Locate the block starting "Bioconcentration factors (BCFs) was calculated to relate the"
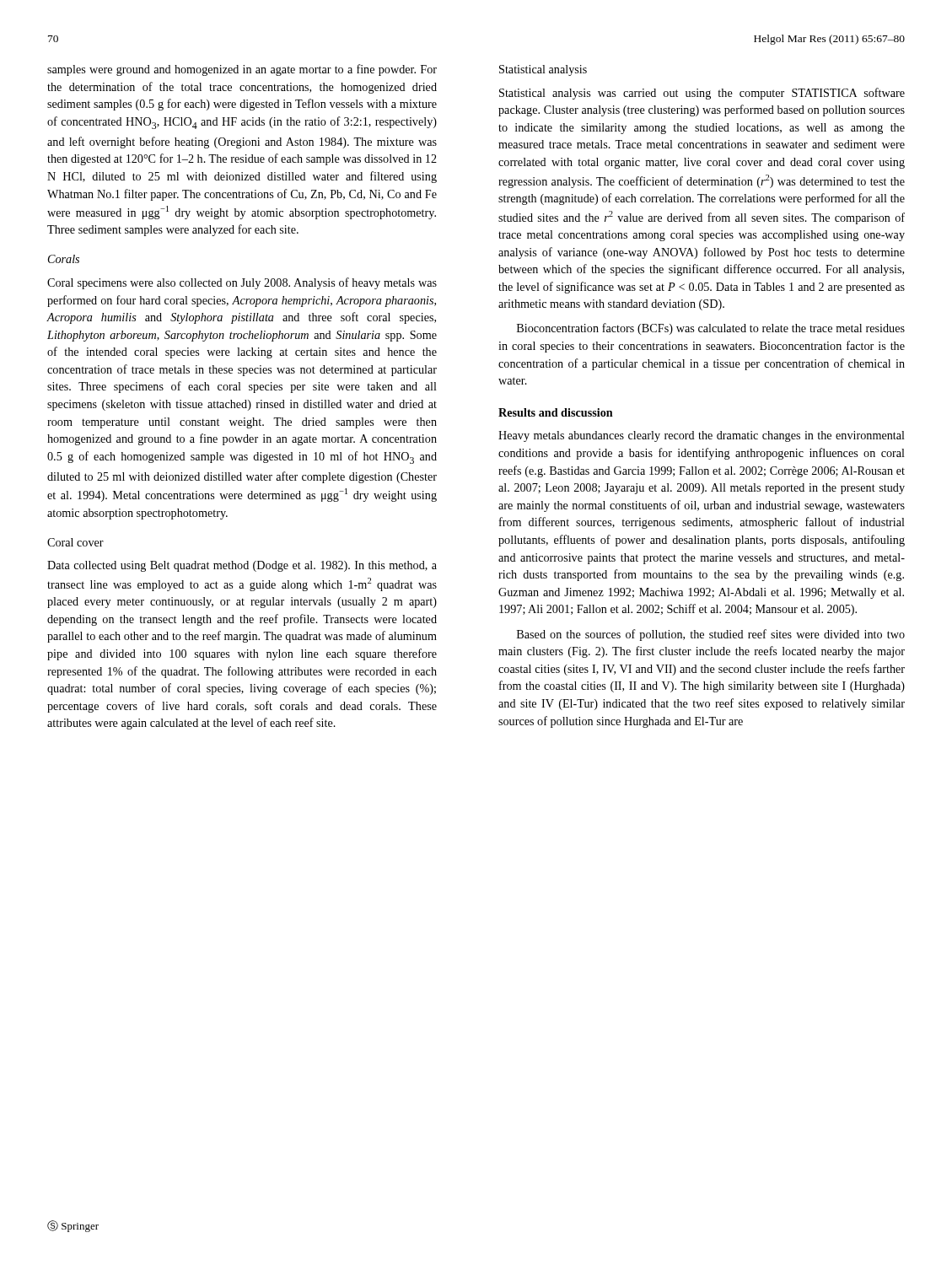 click(702, 355)
